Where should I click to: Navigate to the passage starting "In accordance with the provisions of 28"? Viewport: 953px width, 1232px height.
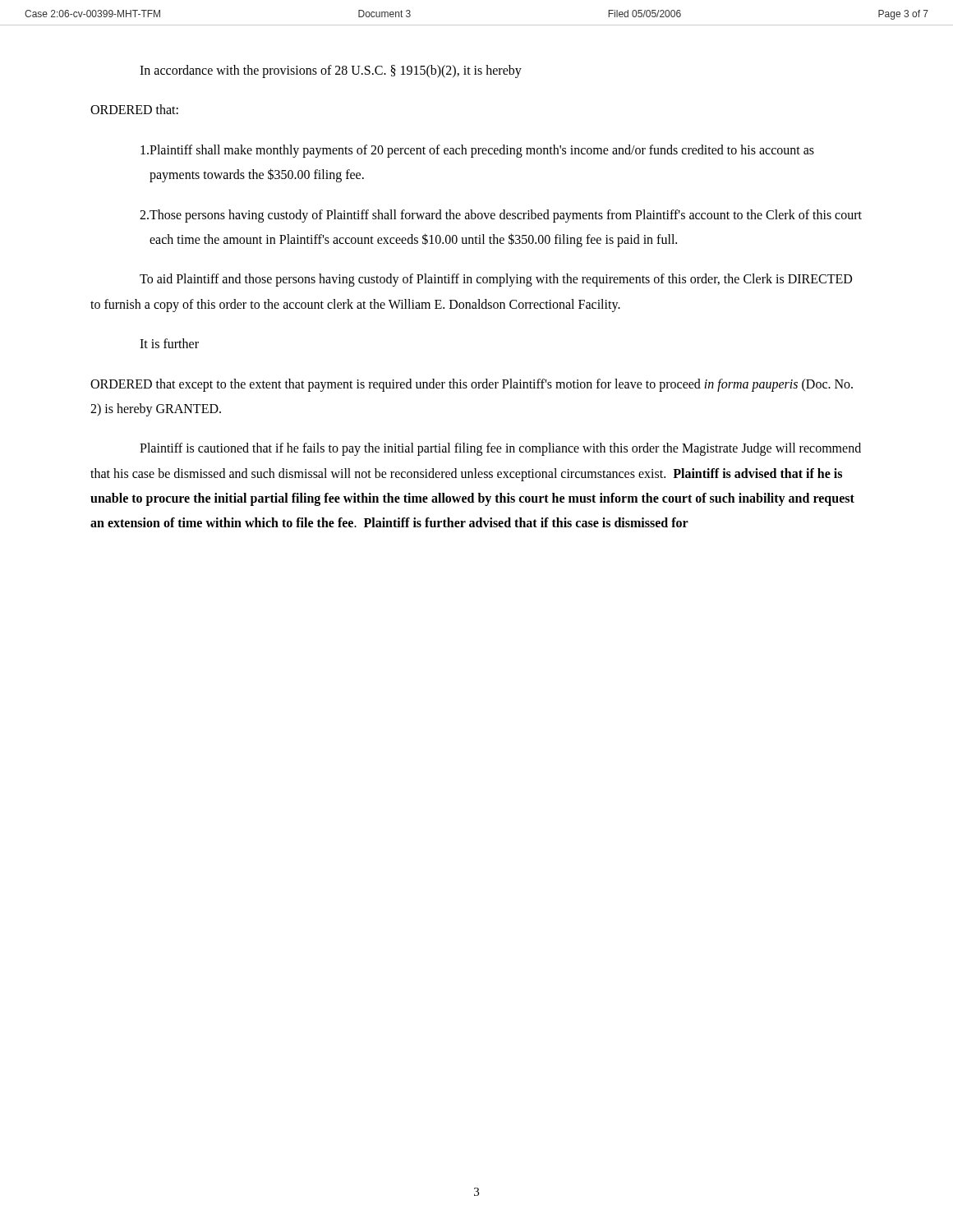pyautogui.click(x=331, y=70)
